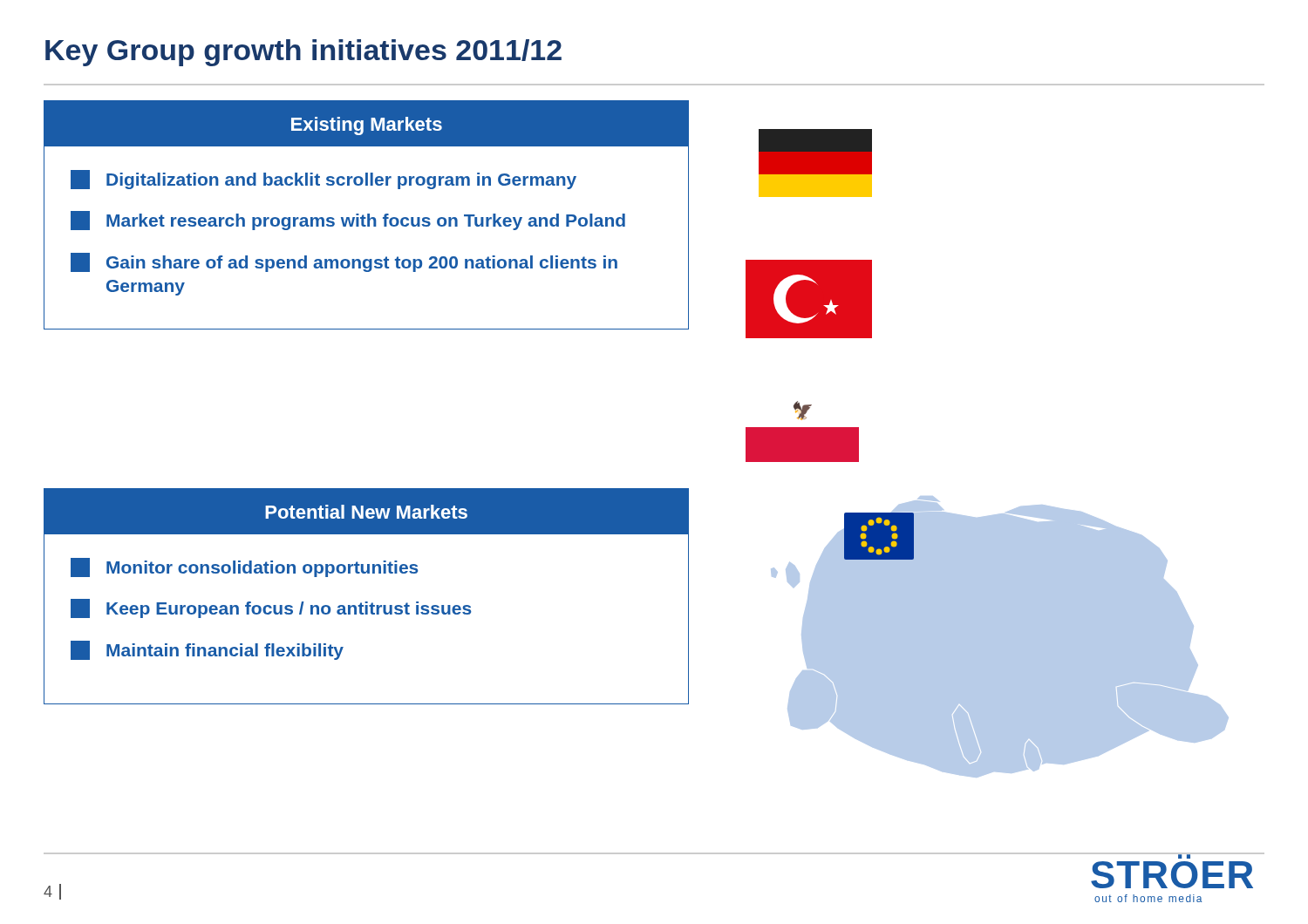
Task: Find the map
Action: 981,652
